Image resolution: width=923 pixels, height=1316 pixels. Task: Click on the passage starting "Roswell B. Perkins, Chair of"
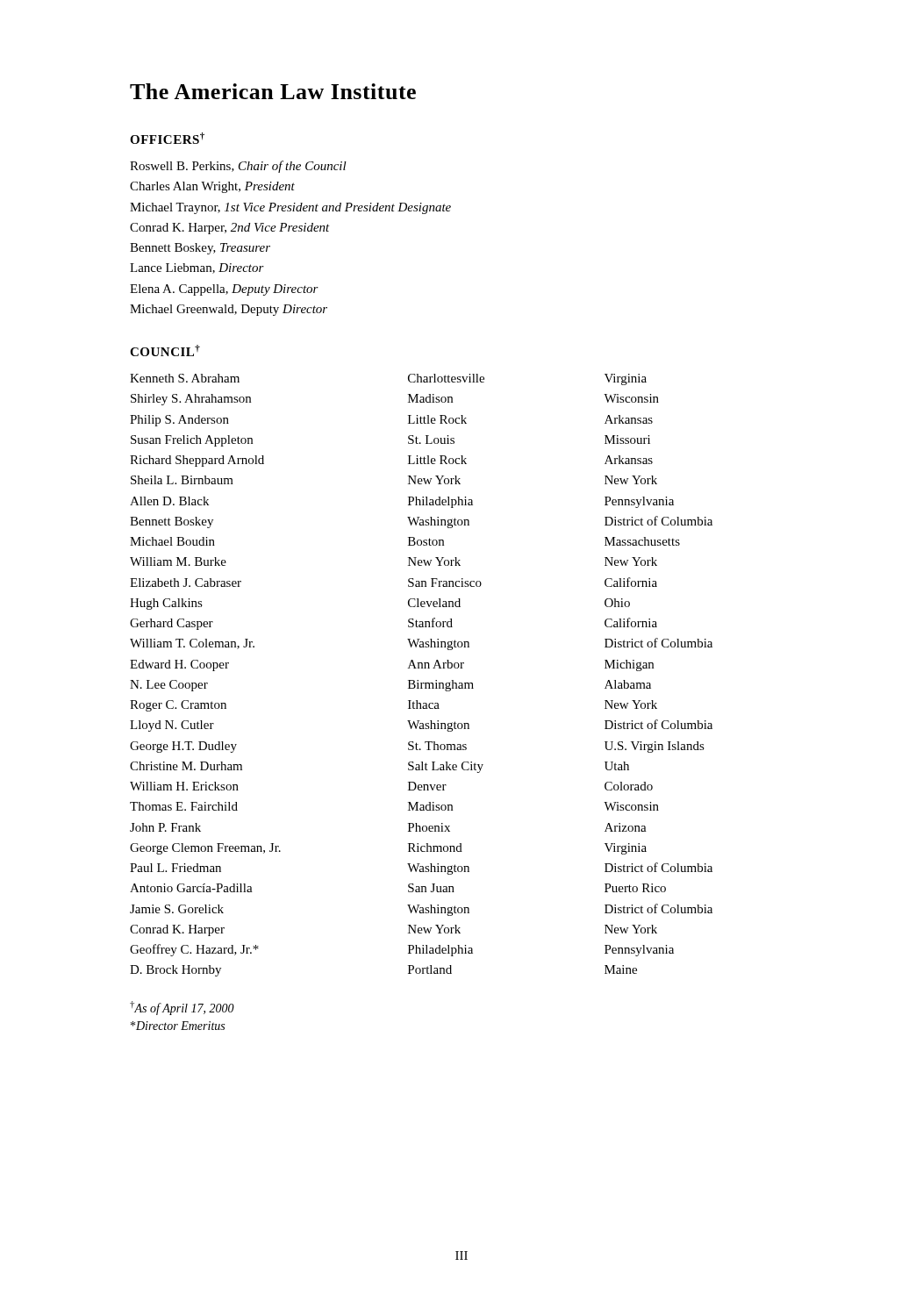pyautogui.click(x=291, y=237)
